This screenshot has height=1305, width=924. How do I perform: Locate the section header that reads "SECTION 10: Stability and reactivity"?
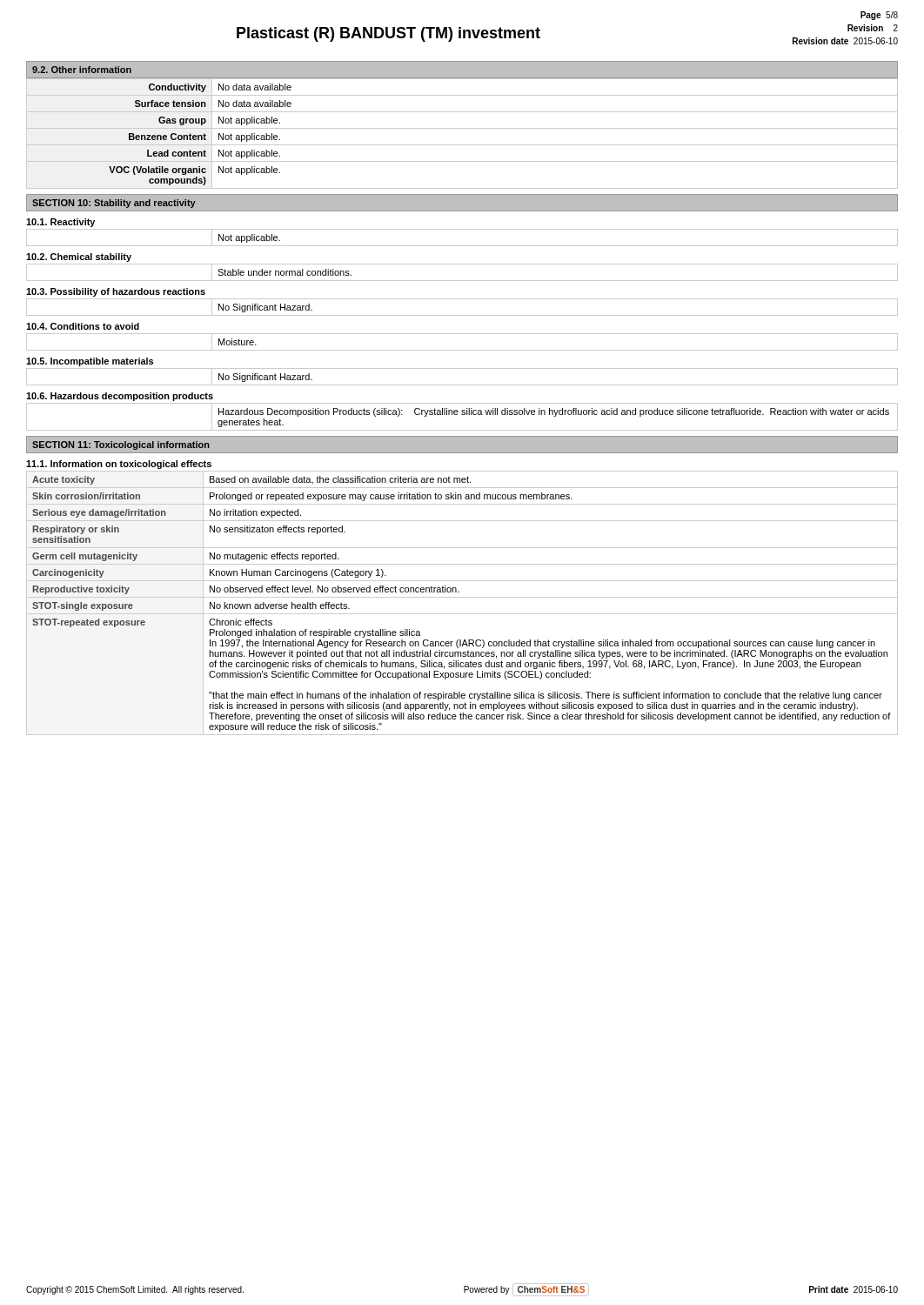(x=114, y=203)
